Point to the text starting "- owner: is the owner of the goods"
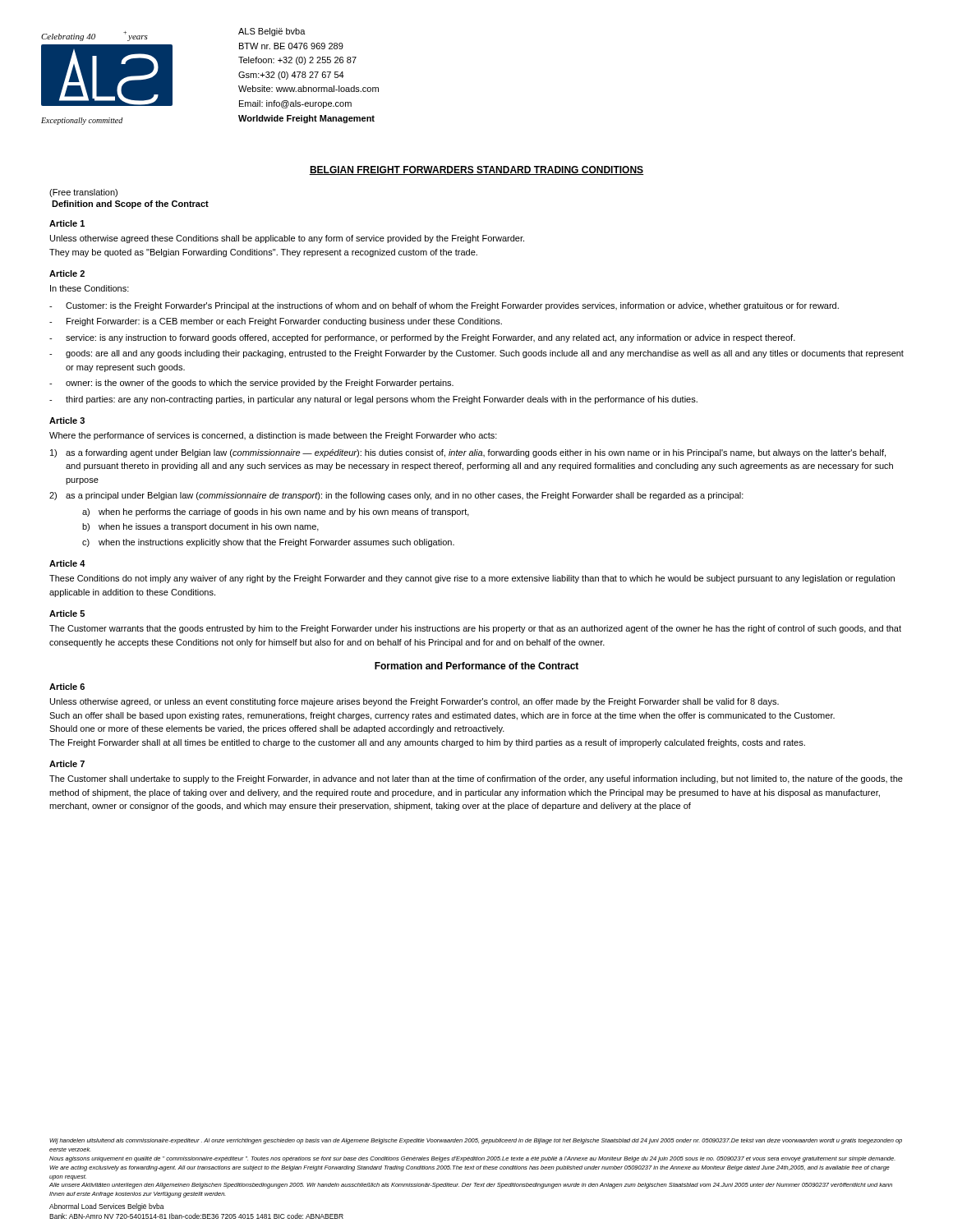The width and height of the screenshot is (953, 1232). pos(251,384)
